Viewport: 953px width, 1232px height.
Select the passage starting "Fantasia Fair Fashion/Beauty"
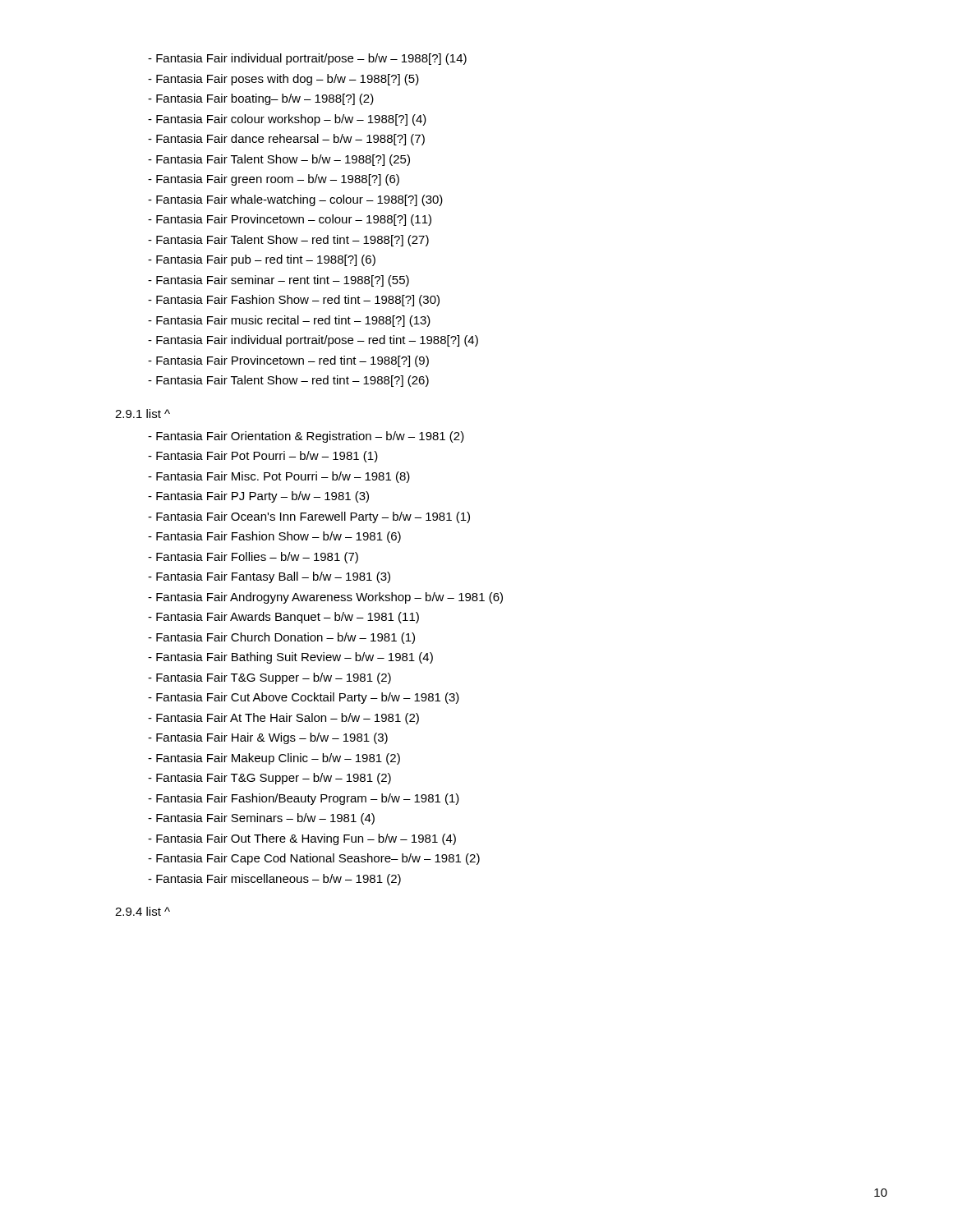[x=304, y=798]
